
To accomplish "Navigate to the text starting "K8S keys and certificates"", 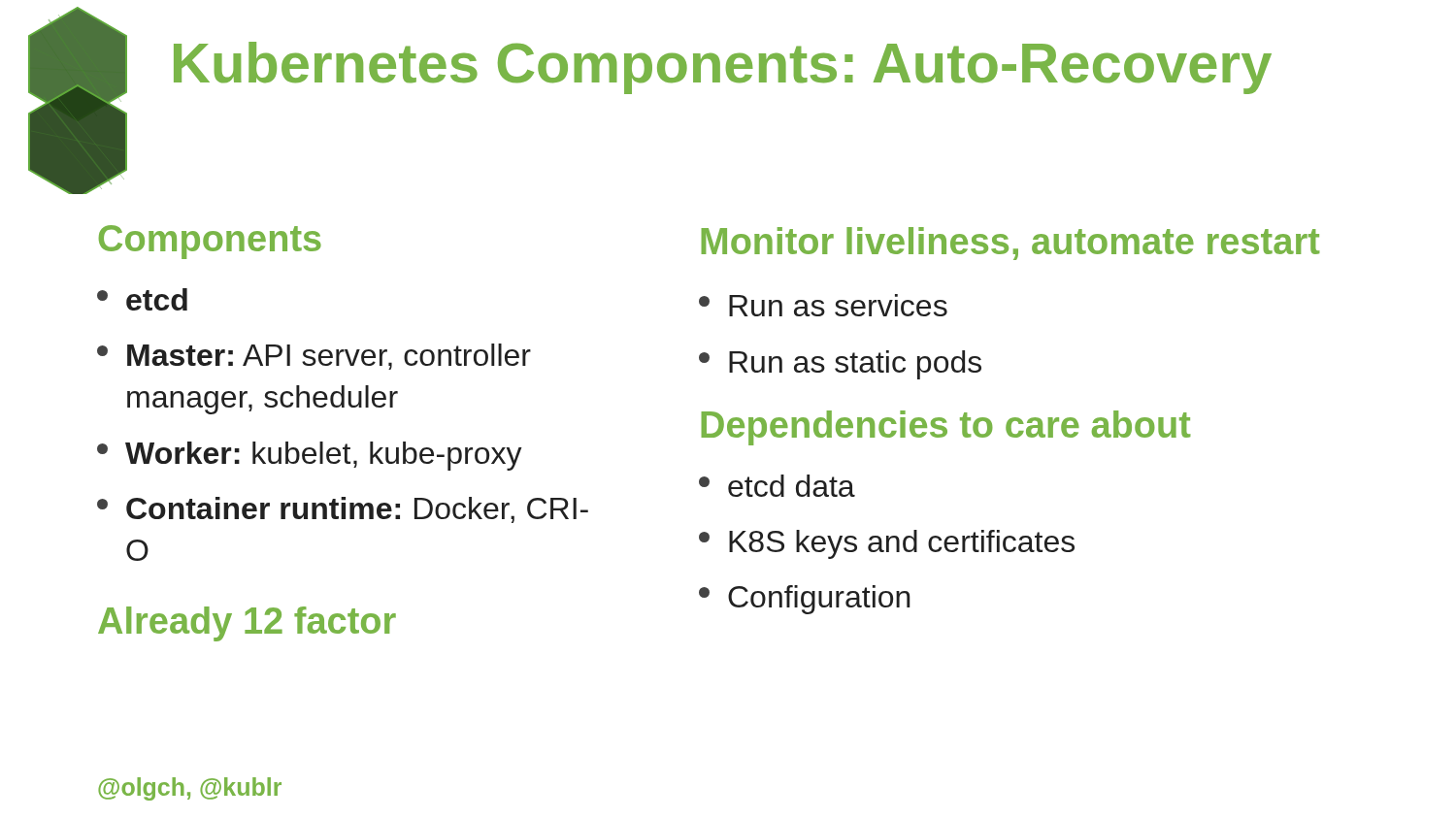I will (887, 542).
